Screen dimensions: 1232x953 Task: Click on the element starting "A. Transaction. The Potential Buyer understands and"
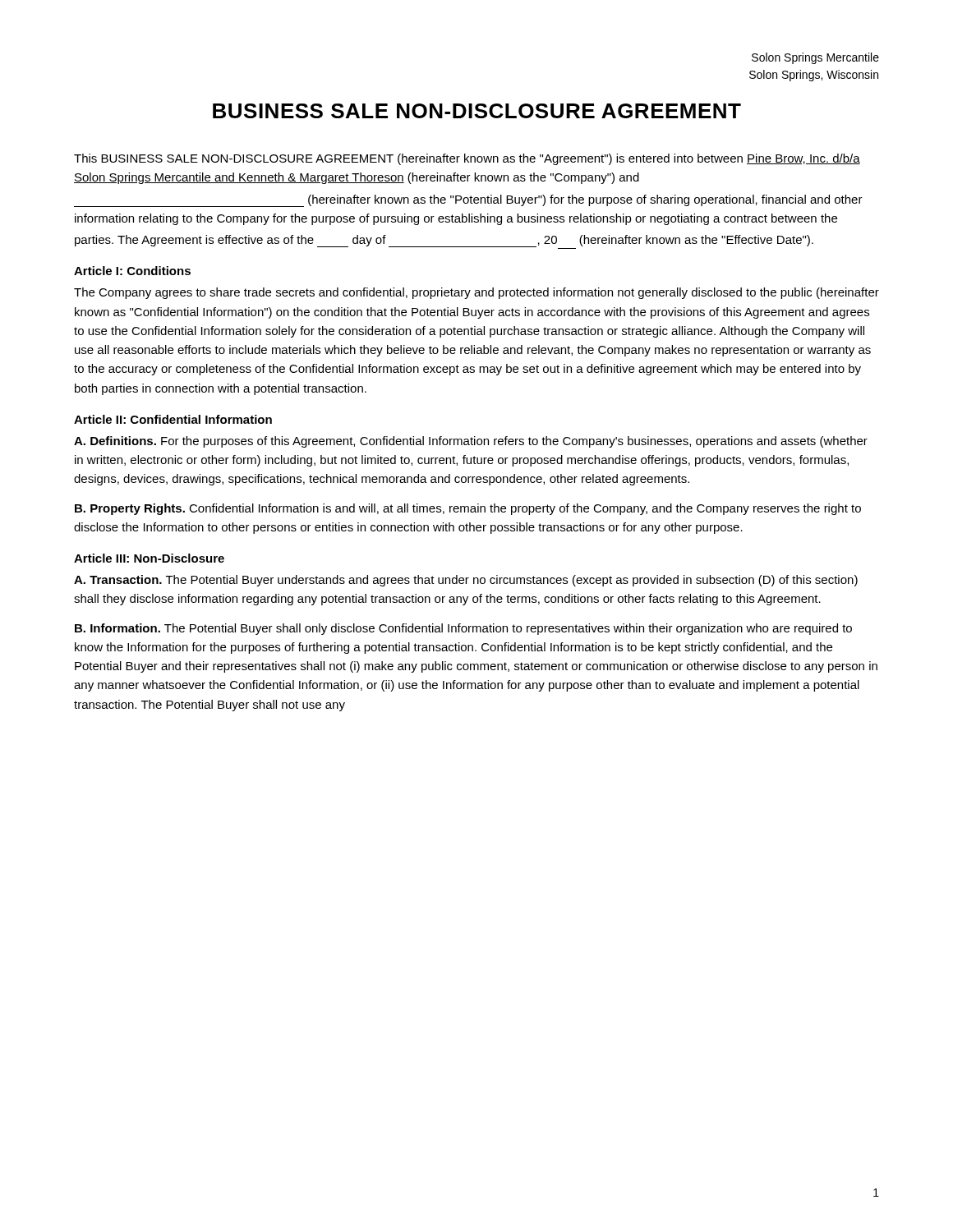click(x=466, y=589)
